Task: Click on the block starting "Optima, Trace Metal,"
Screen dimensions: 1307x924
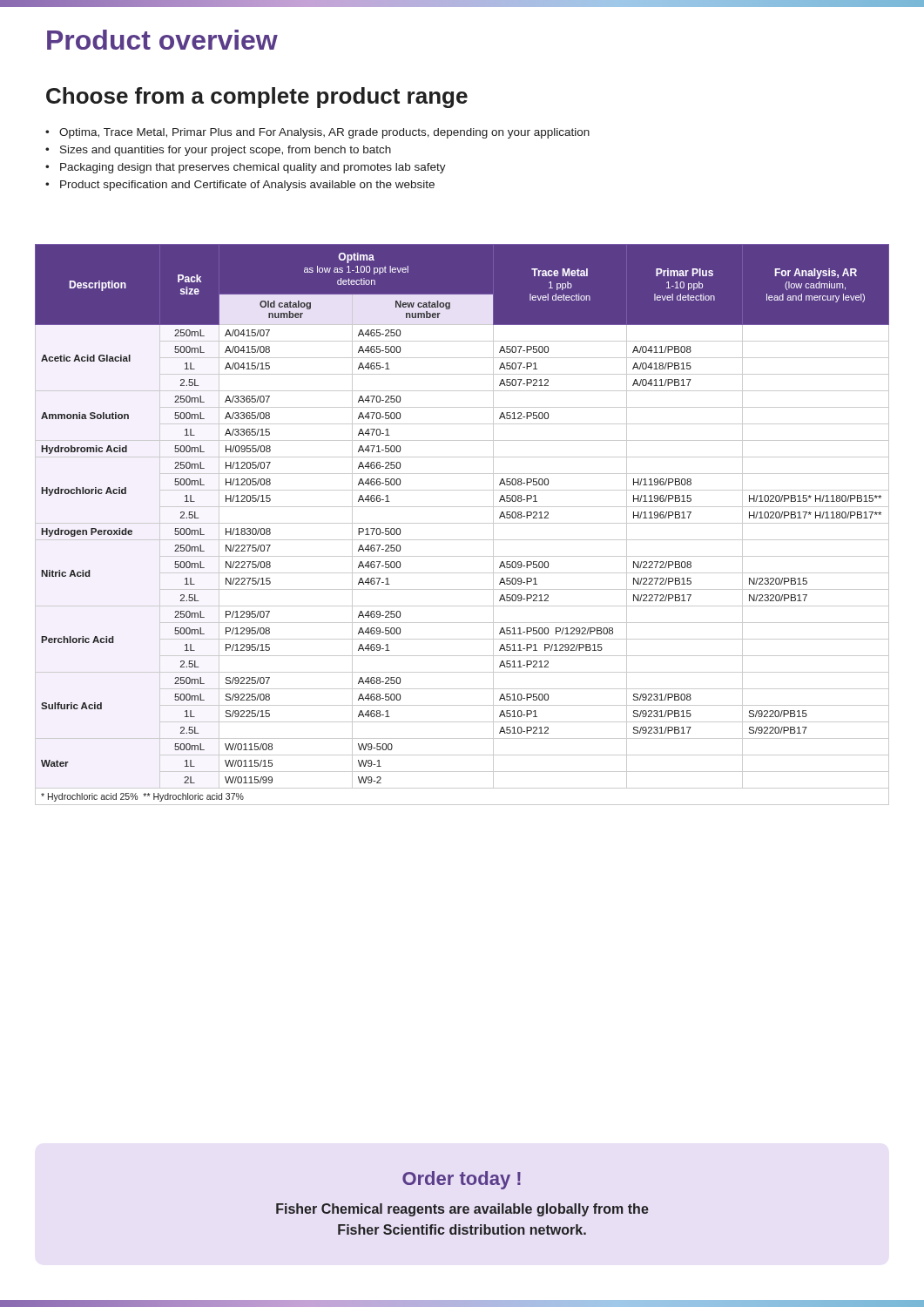Action: tap(325, 132)
